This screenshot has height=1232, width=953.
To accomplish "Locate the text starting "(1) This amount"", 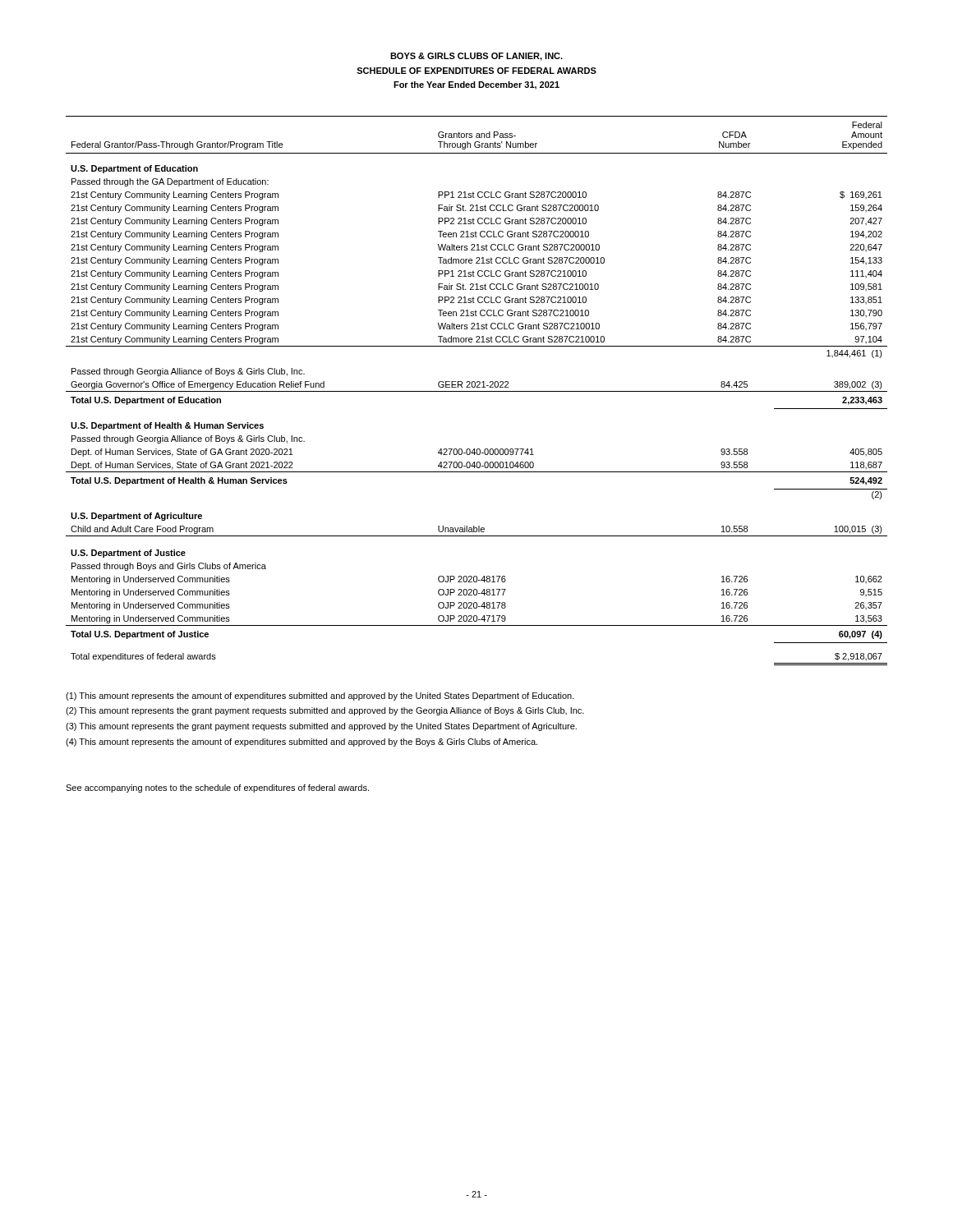I will coord(320,695).
